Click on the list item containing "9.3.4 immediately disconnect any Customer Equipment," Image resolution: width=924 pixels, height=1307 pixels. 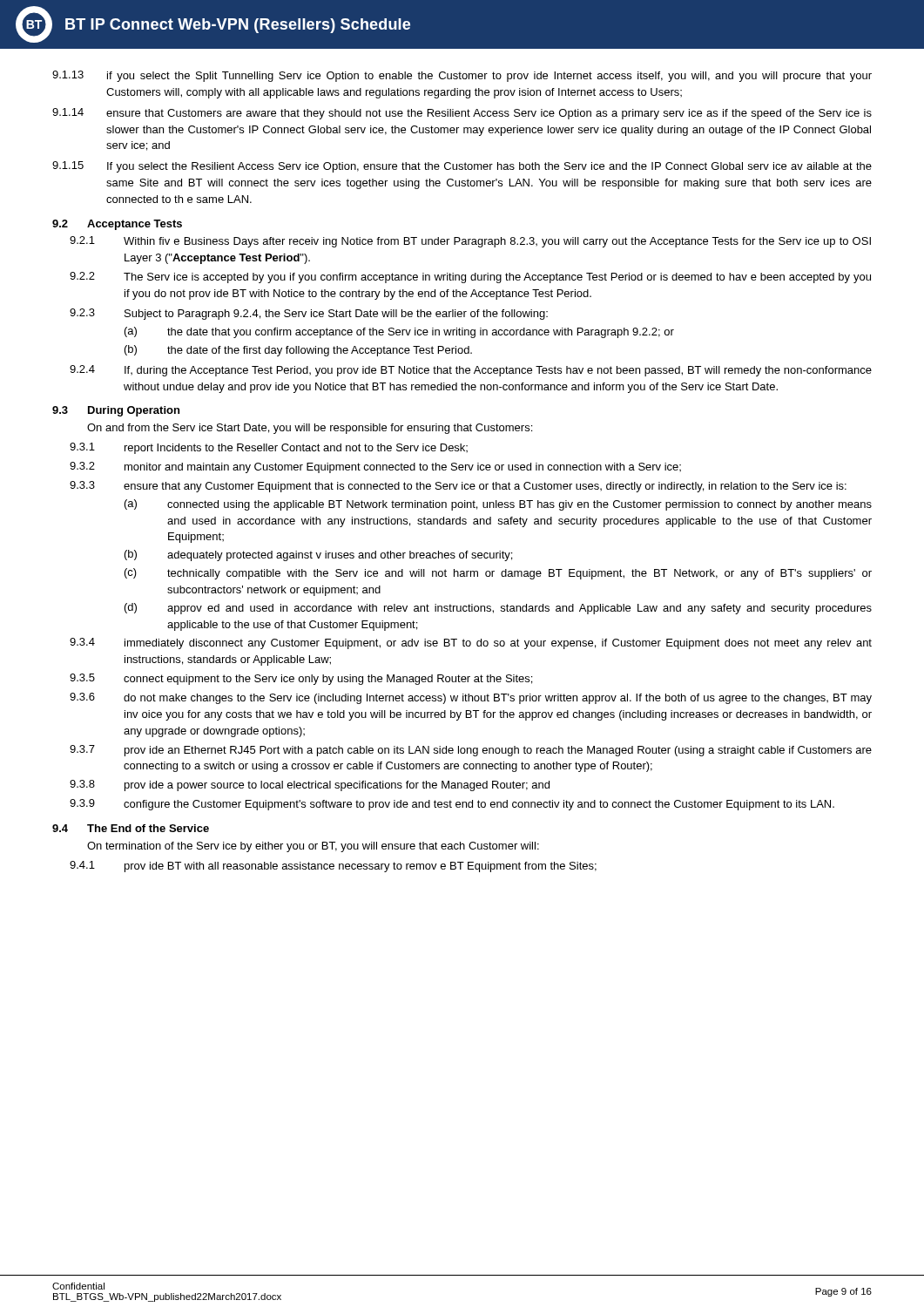tap(462, 652)
